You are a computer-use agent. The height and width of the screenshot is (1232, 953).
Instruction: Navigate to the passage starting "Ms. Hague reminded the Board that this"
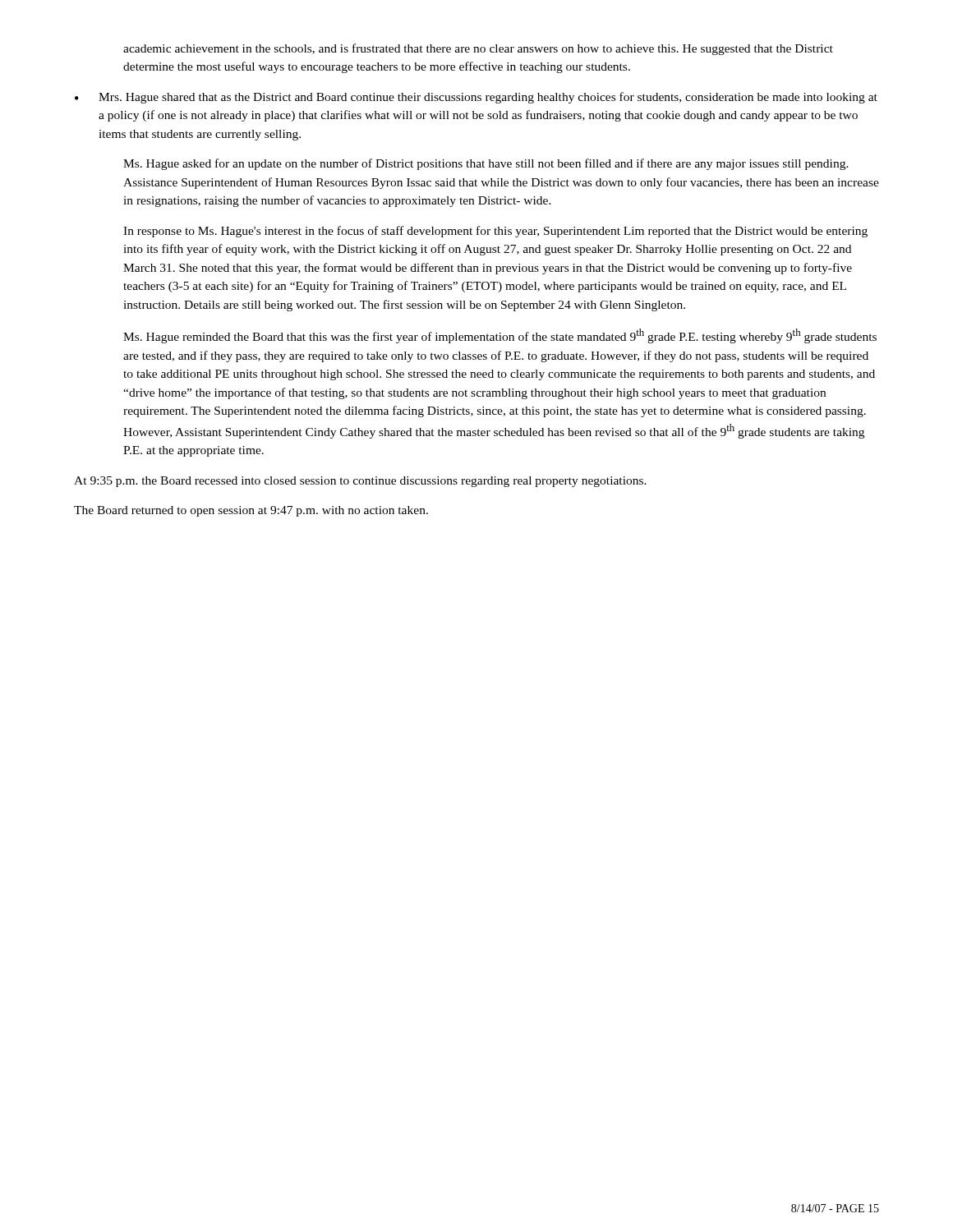pos(500,391)
